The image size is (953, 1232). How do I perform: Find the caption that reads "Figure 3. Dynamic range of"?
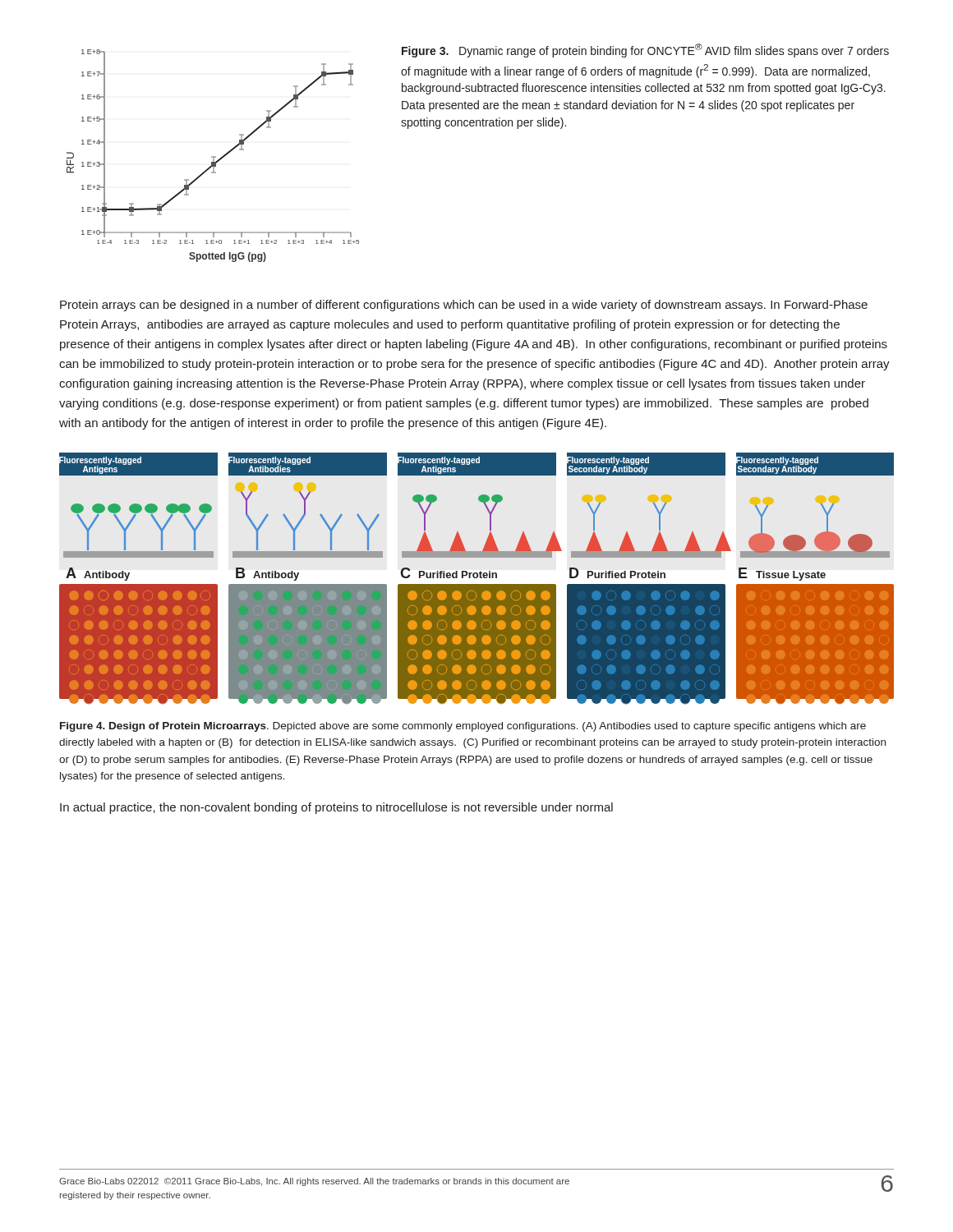pyautogui.click(x=645, y=85)
